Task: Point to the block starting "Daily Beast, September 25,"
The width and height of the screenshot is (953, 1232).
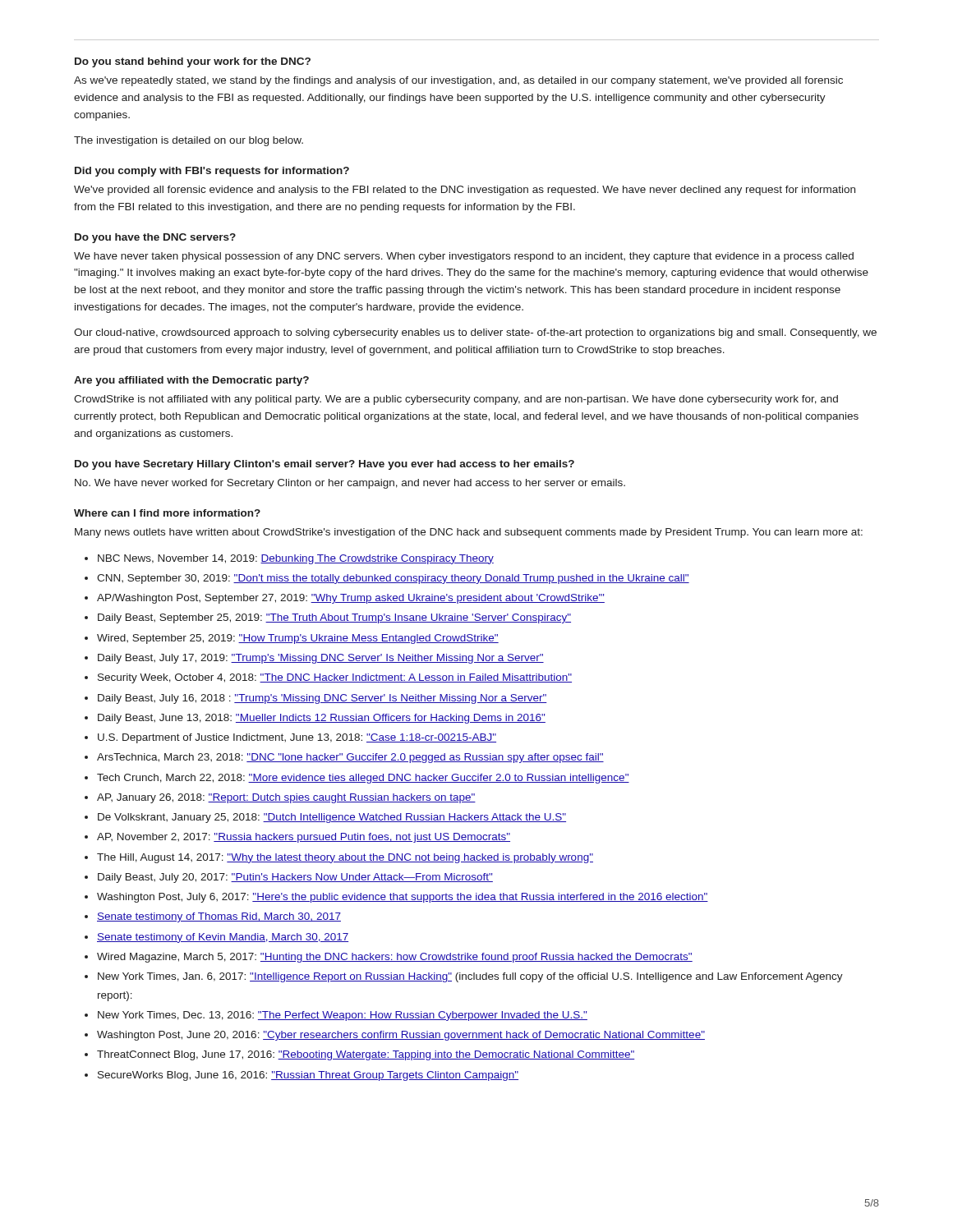Action: tap(334, 618)
